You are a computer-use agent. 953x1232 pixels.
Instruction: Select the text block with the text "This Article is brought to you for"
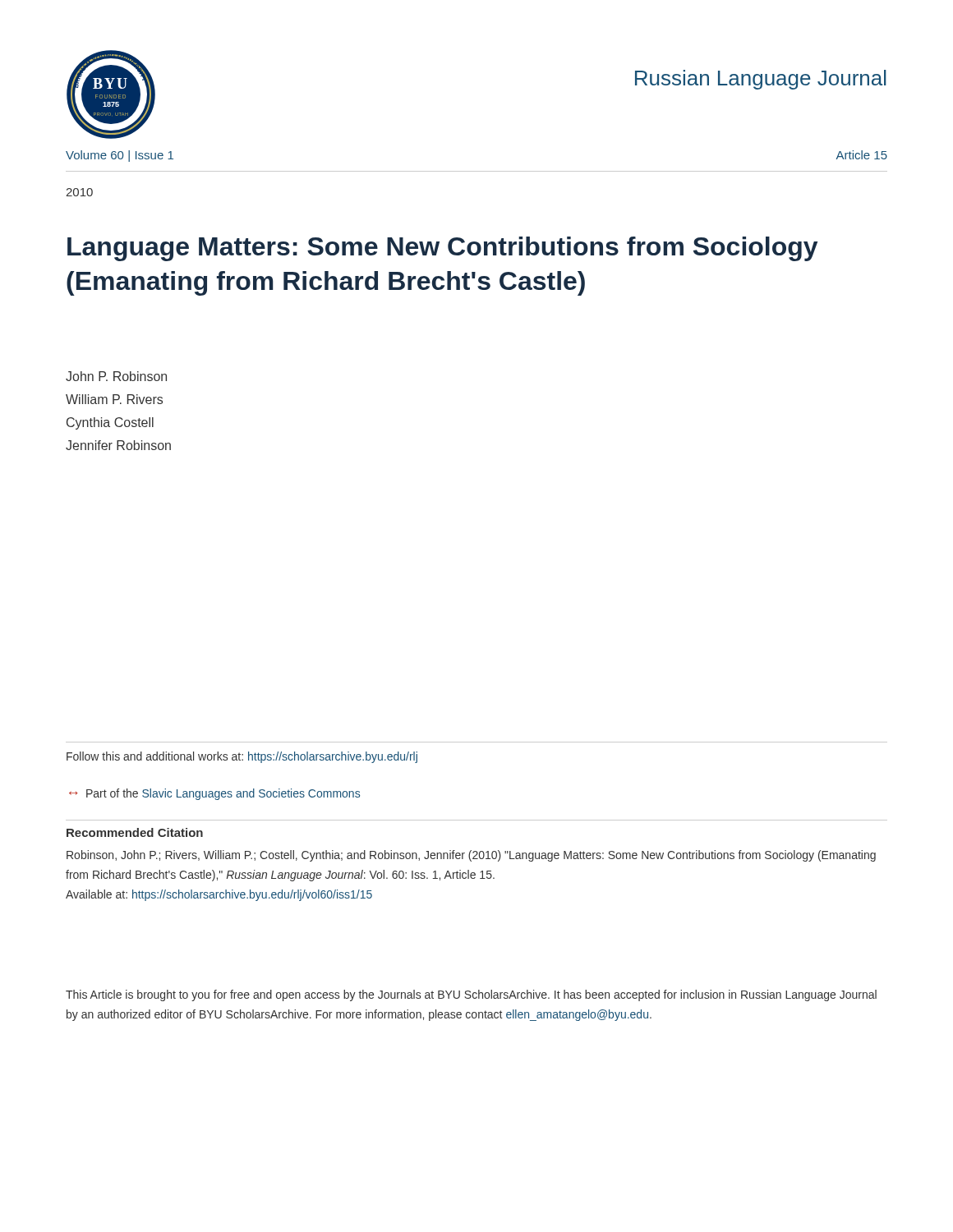click(471, 1004)
